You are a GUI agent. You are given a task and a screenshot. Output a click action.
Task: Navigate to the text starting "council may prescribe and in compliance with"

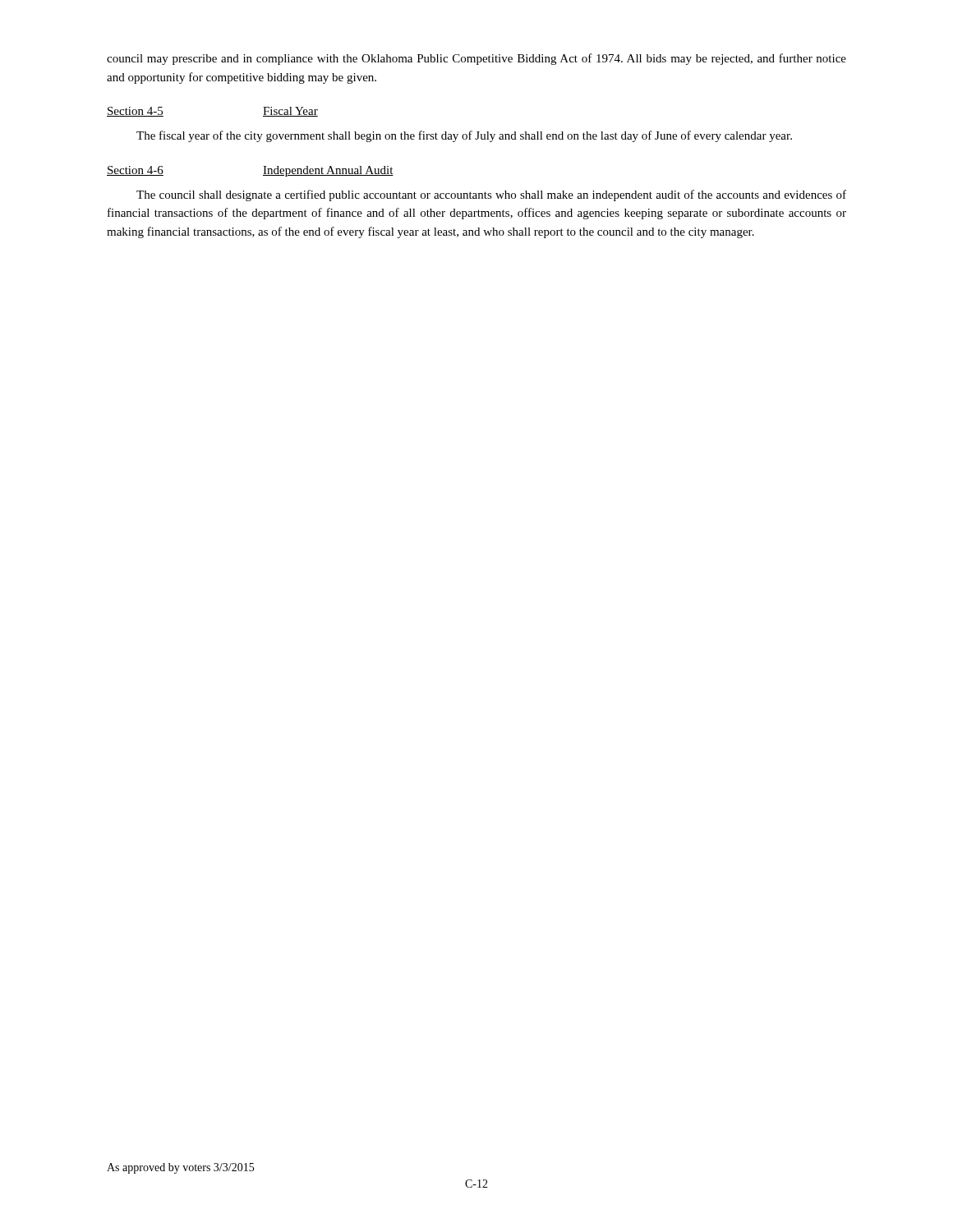pyautogui.click(x=476, y=68)
